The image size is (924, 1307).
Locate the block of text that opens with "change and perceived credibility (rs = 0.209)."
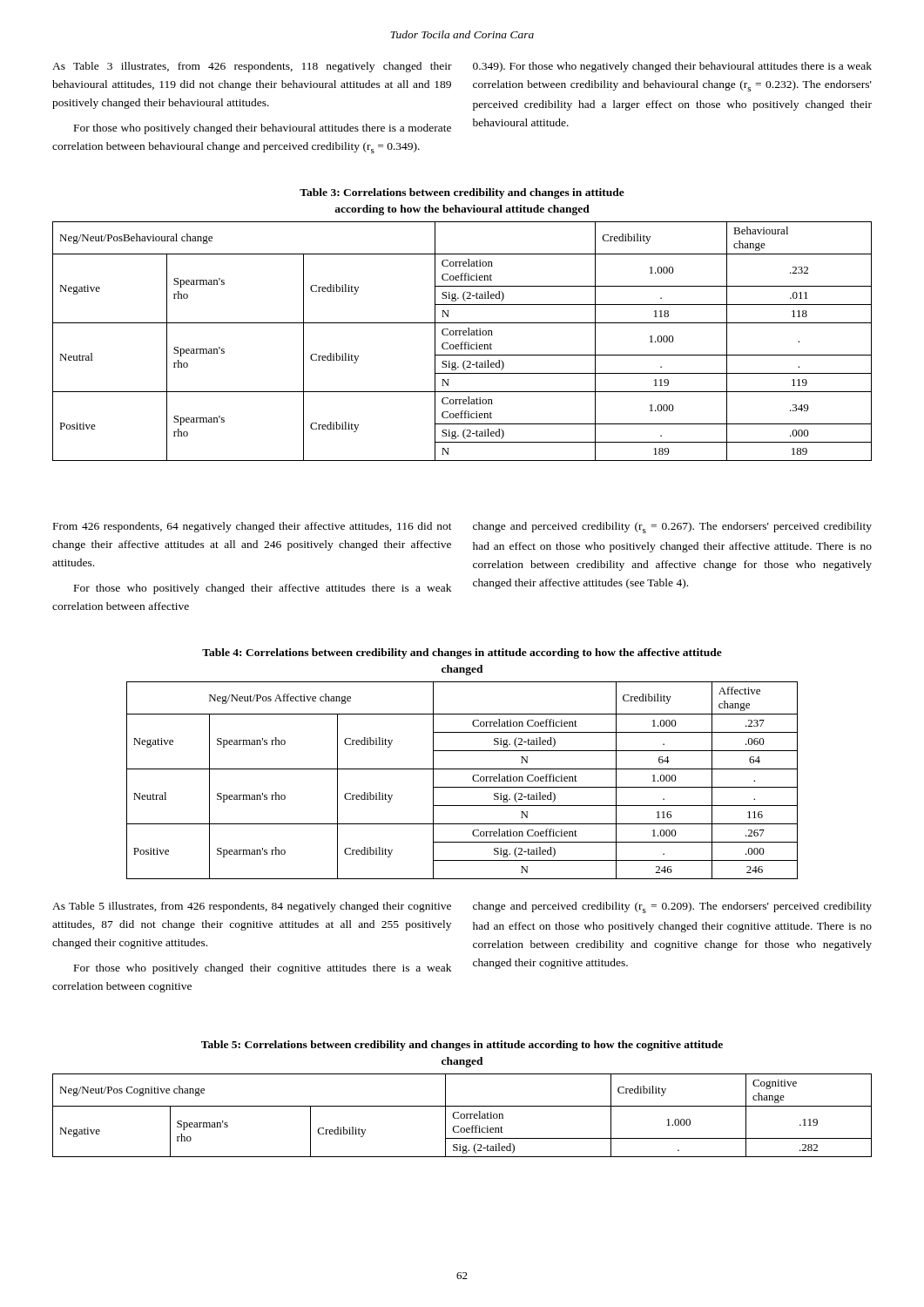[672, 935]
